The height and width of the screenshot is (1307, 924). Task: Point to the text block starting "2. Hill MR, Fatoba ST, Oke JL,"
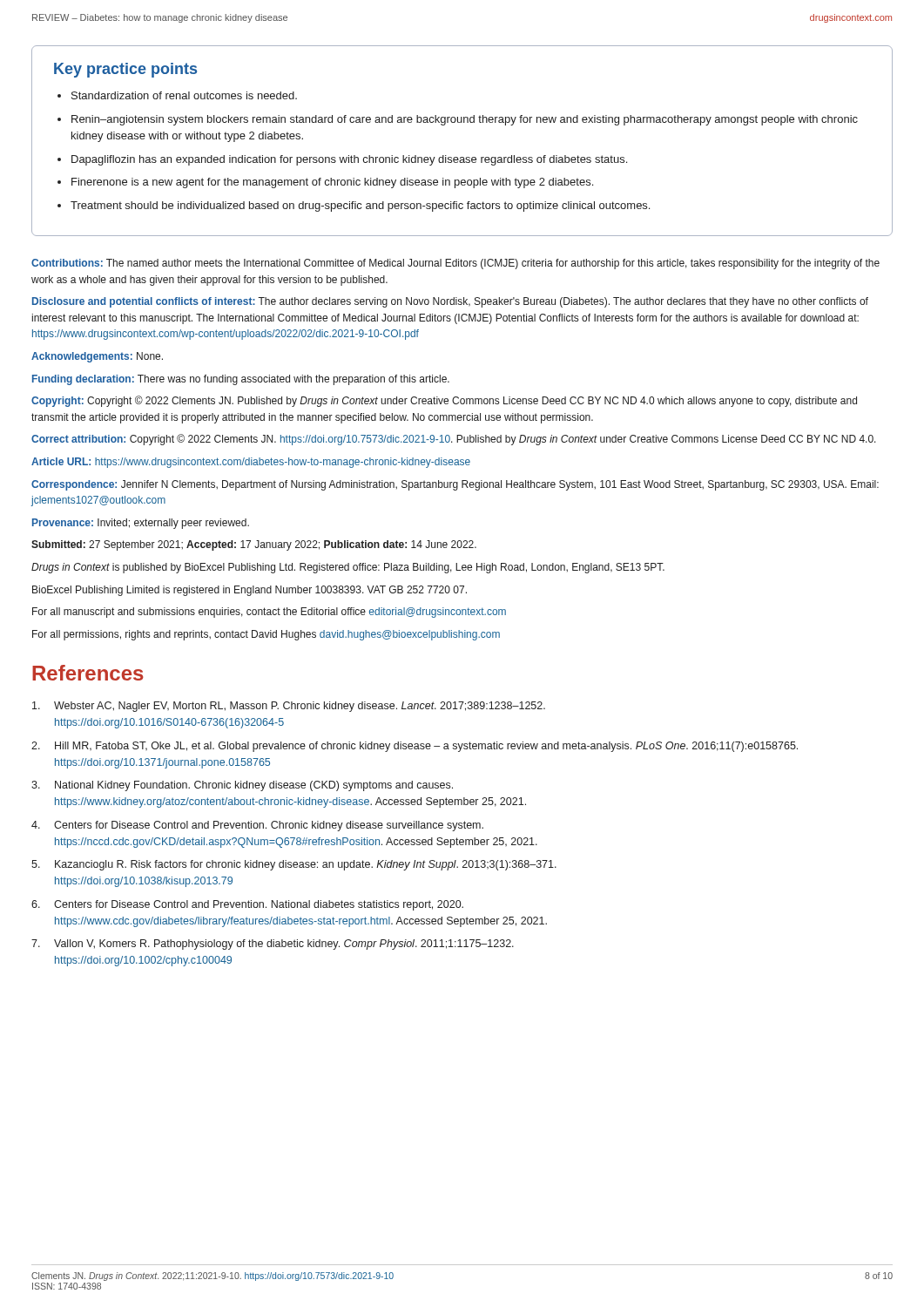pyautogui.click(x=462, y=754)
